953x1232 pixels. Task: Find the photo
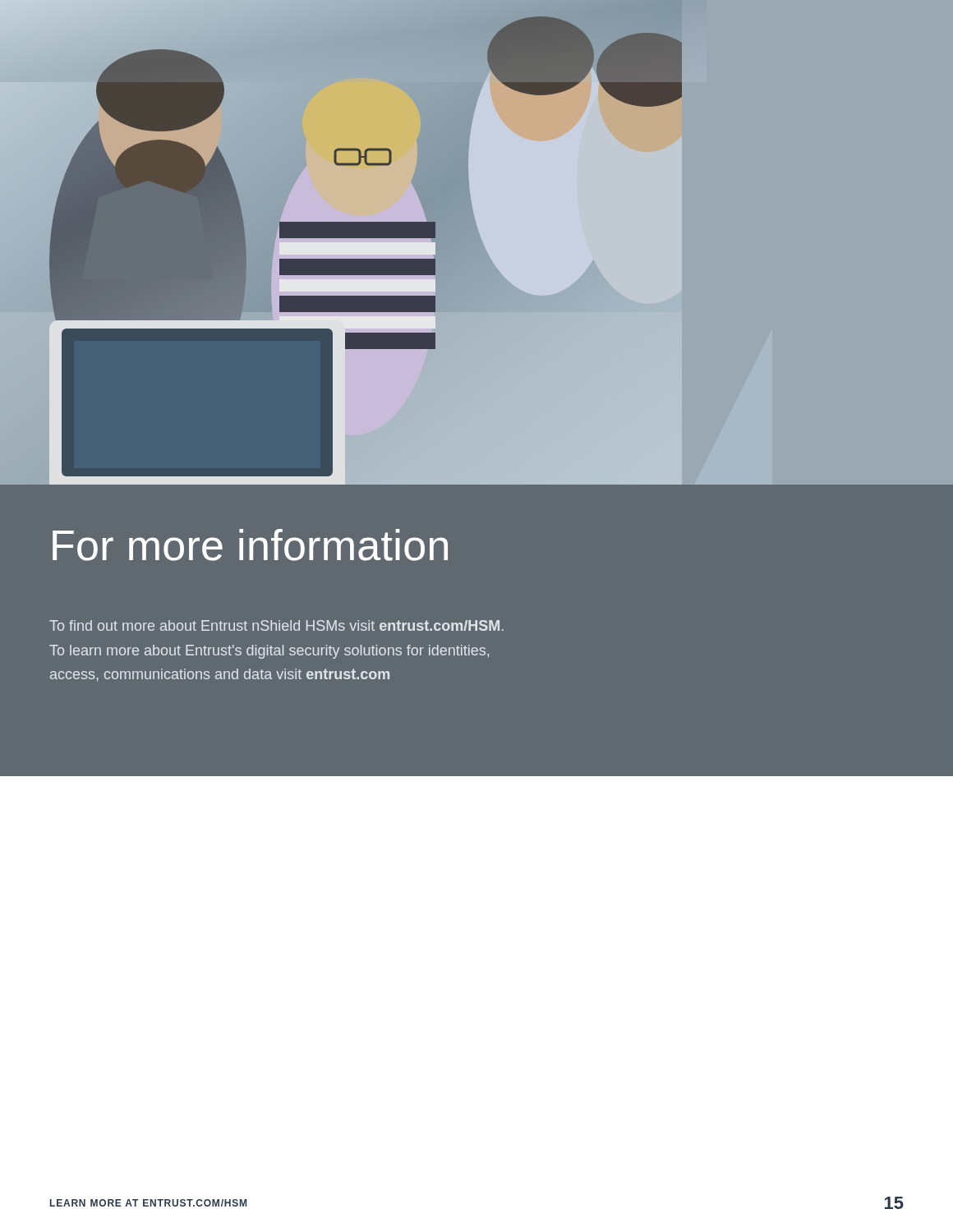476,255
